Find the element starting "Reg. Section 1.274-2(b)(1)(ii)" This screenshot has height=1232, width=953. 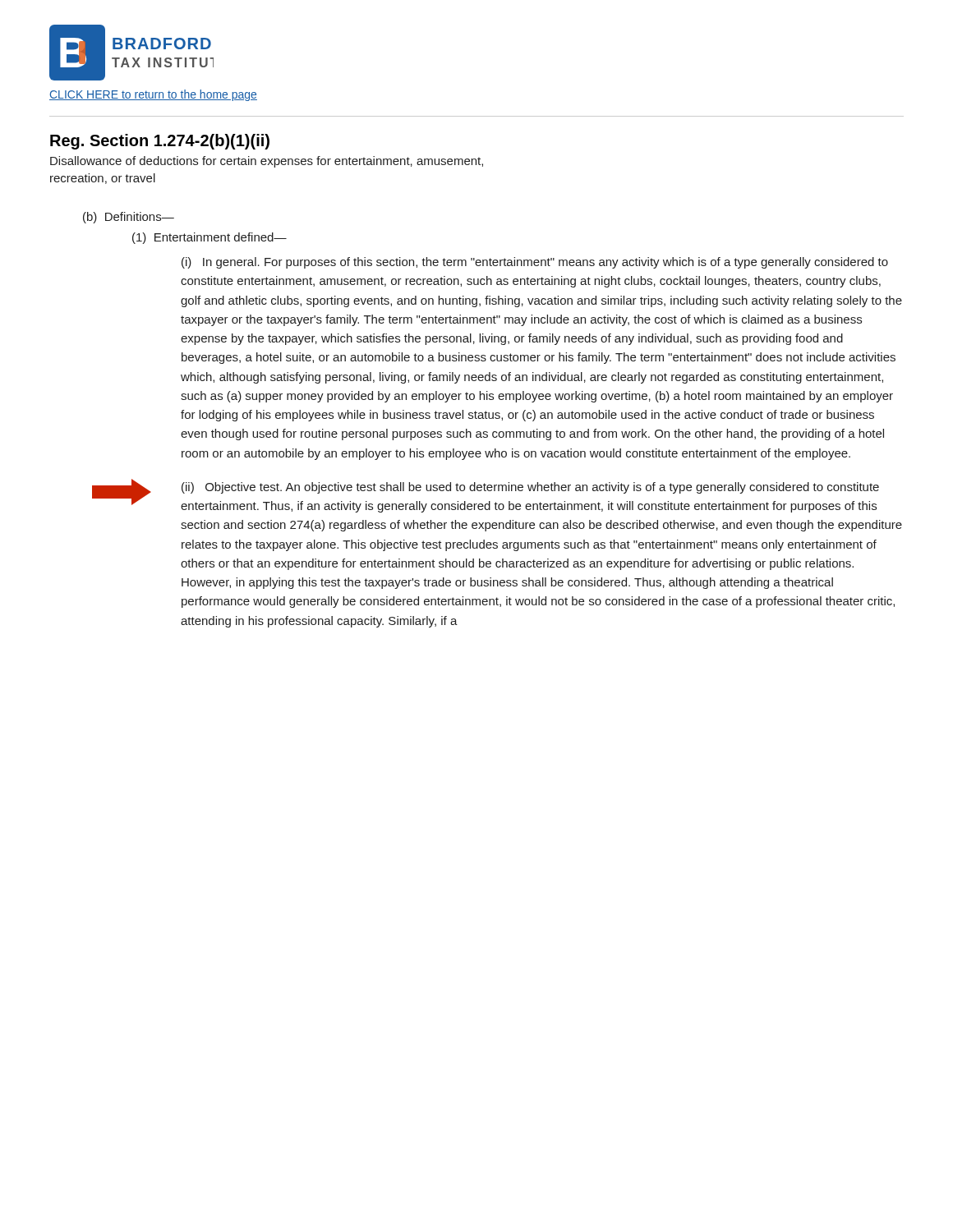point(160,140)
